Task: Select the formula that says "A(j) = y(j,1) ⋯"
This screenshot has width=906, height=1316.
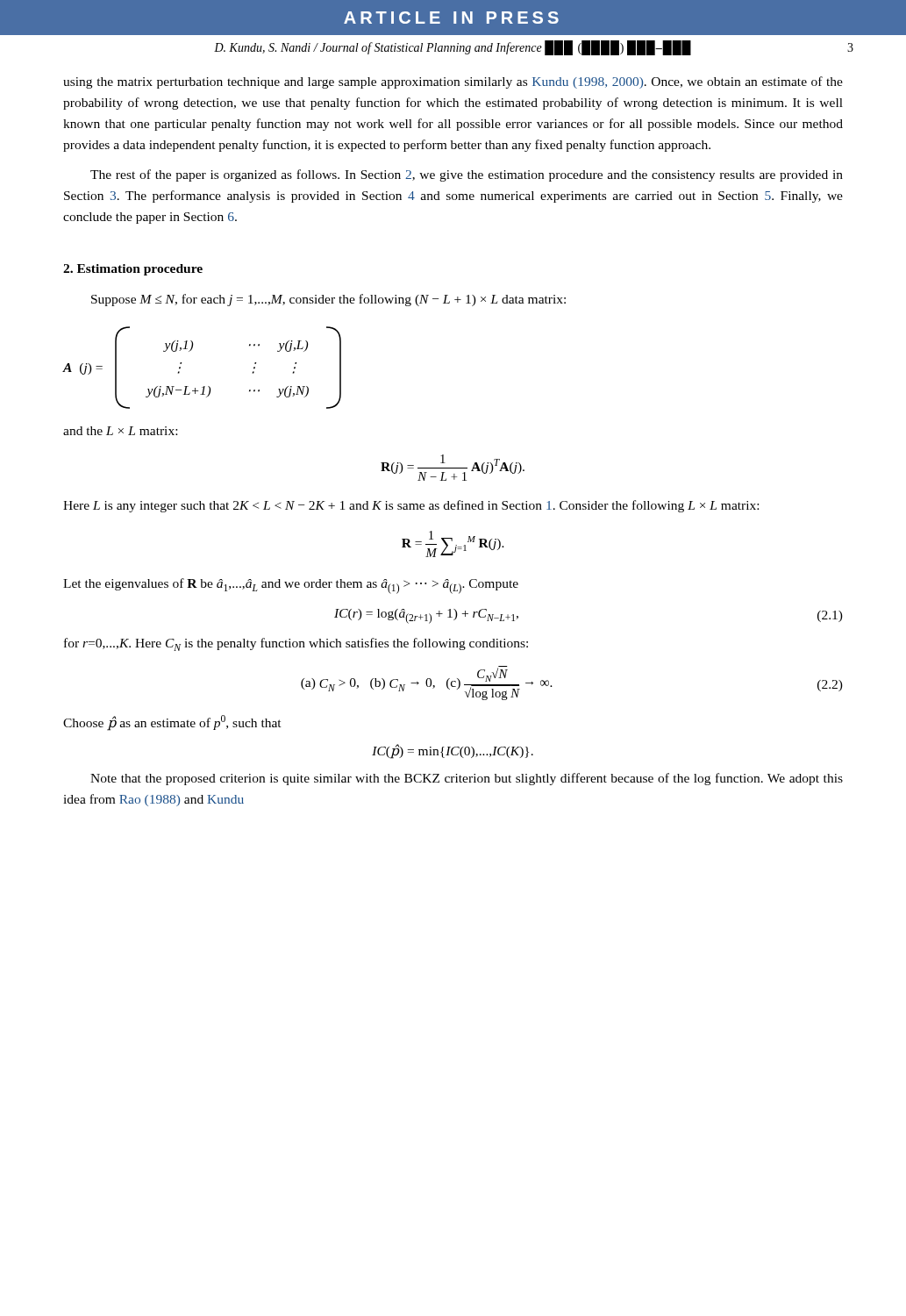Action: click(205, 368)
